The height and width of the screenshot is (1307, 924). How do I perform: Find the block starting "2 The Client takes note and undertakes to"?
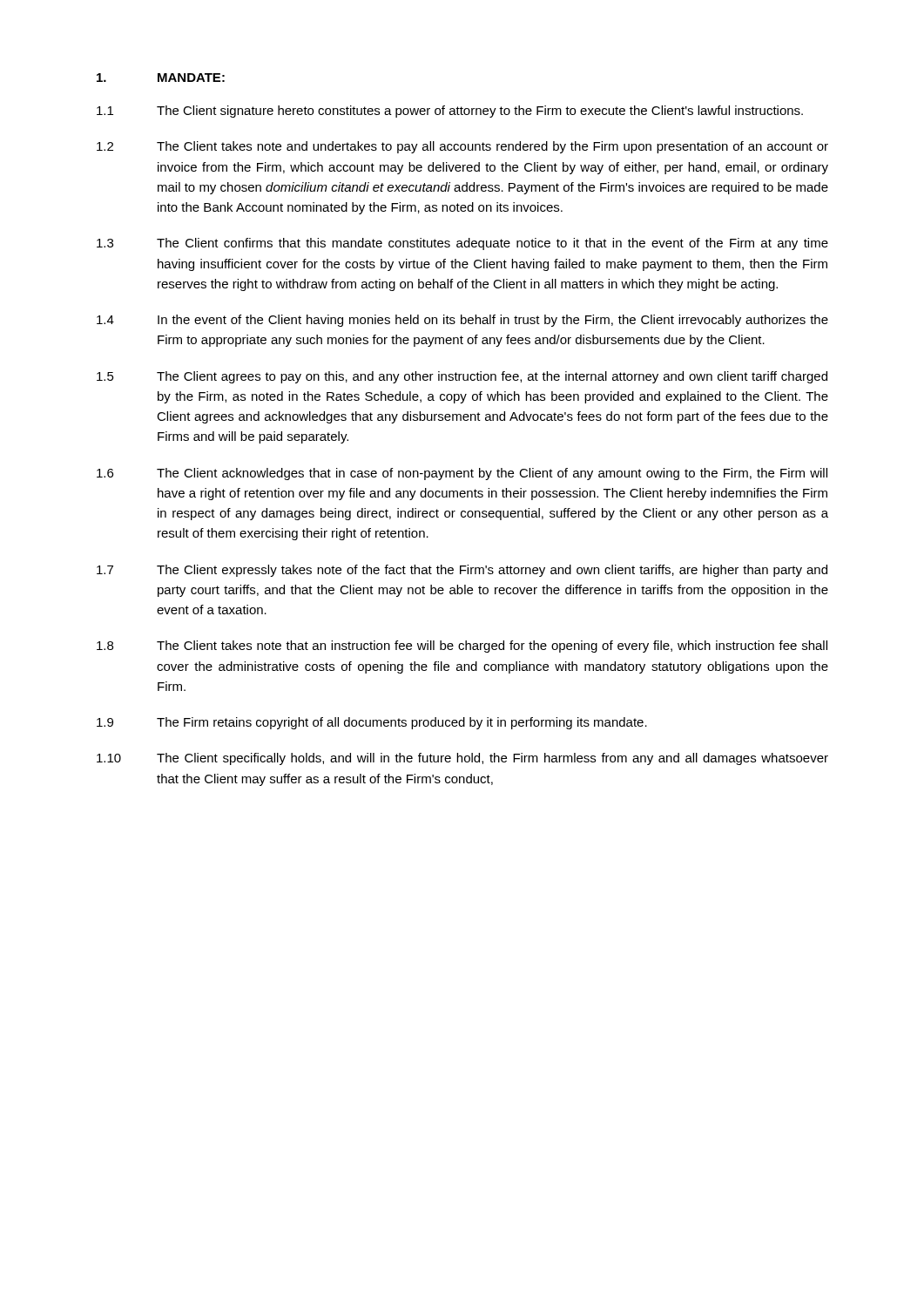tap(462, 177)
